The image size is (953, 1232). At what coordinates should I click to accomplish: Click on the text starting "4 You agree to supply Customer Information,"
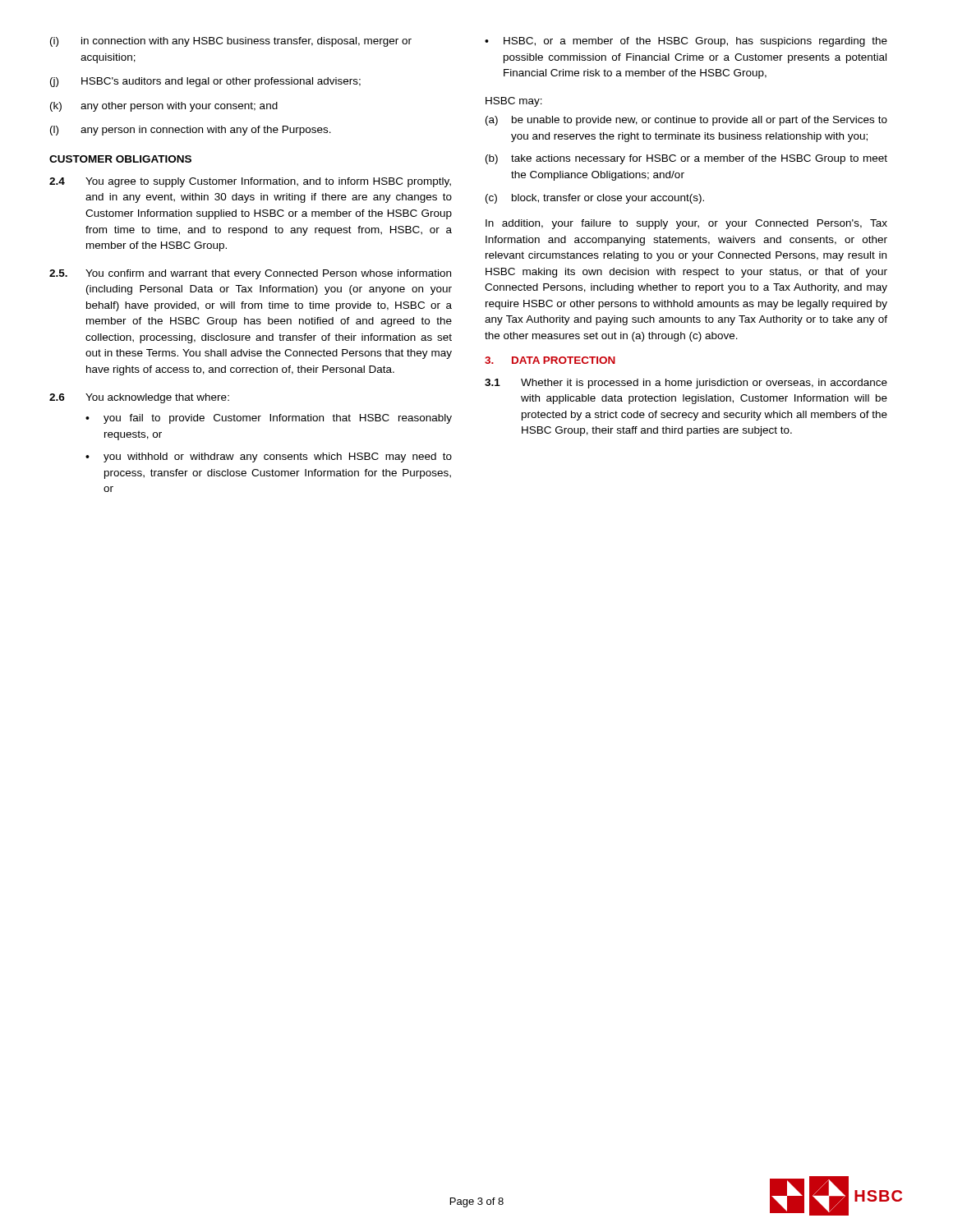coord(251,213)
